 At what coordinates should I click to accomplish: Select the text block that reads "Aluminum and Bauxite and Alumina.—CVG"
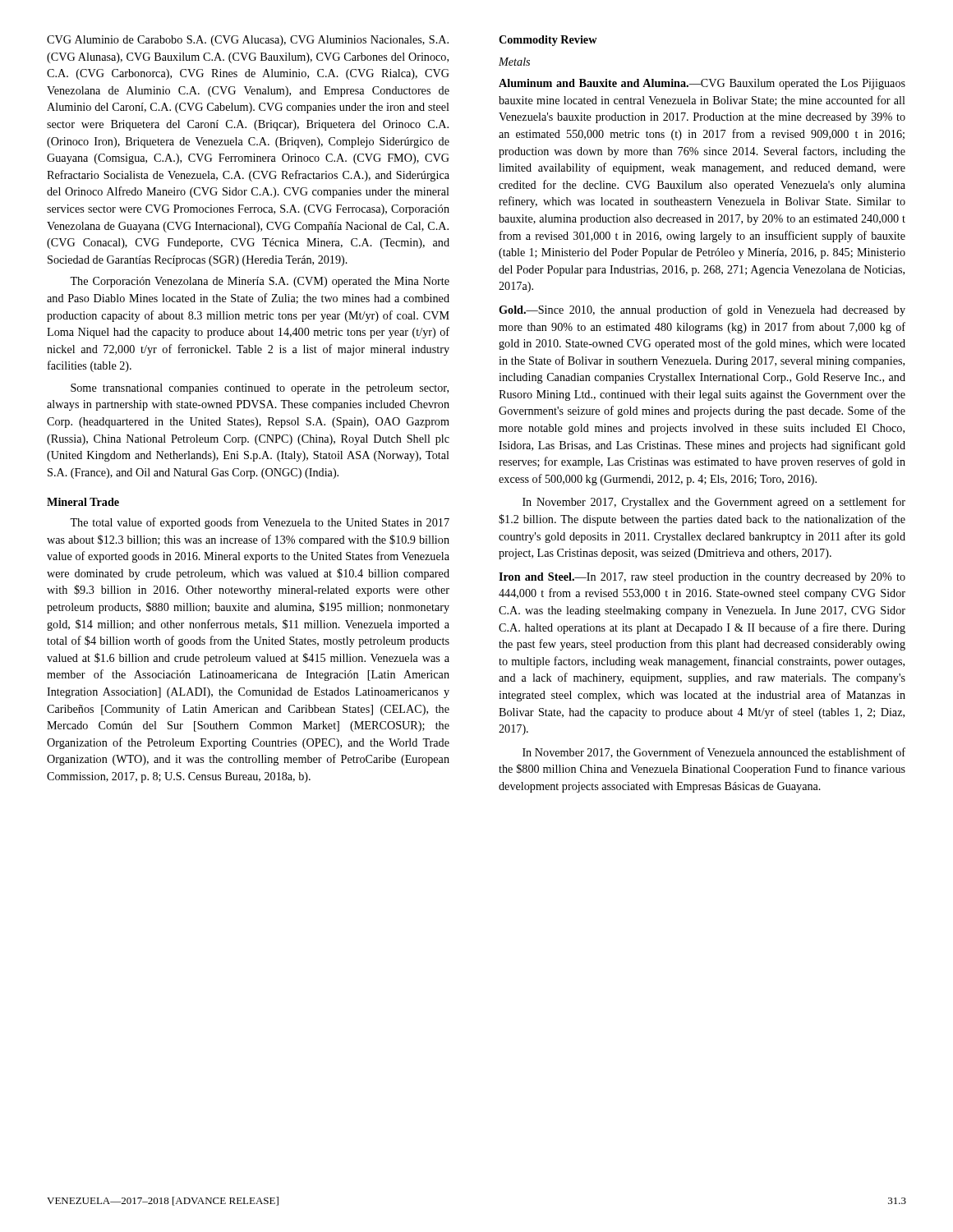[702, 185]
